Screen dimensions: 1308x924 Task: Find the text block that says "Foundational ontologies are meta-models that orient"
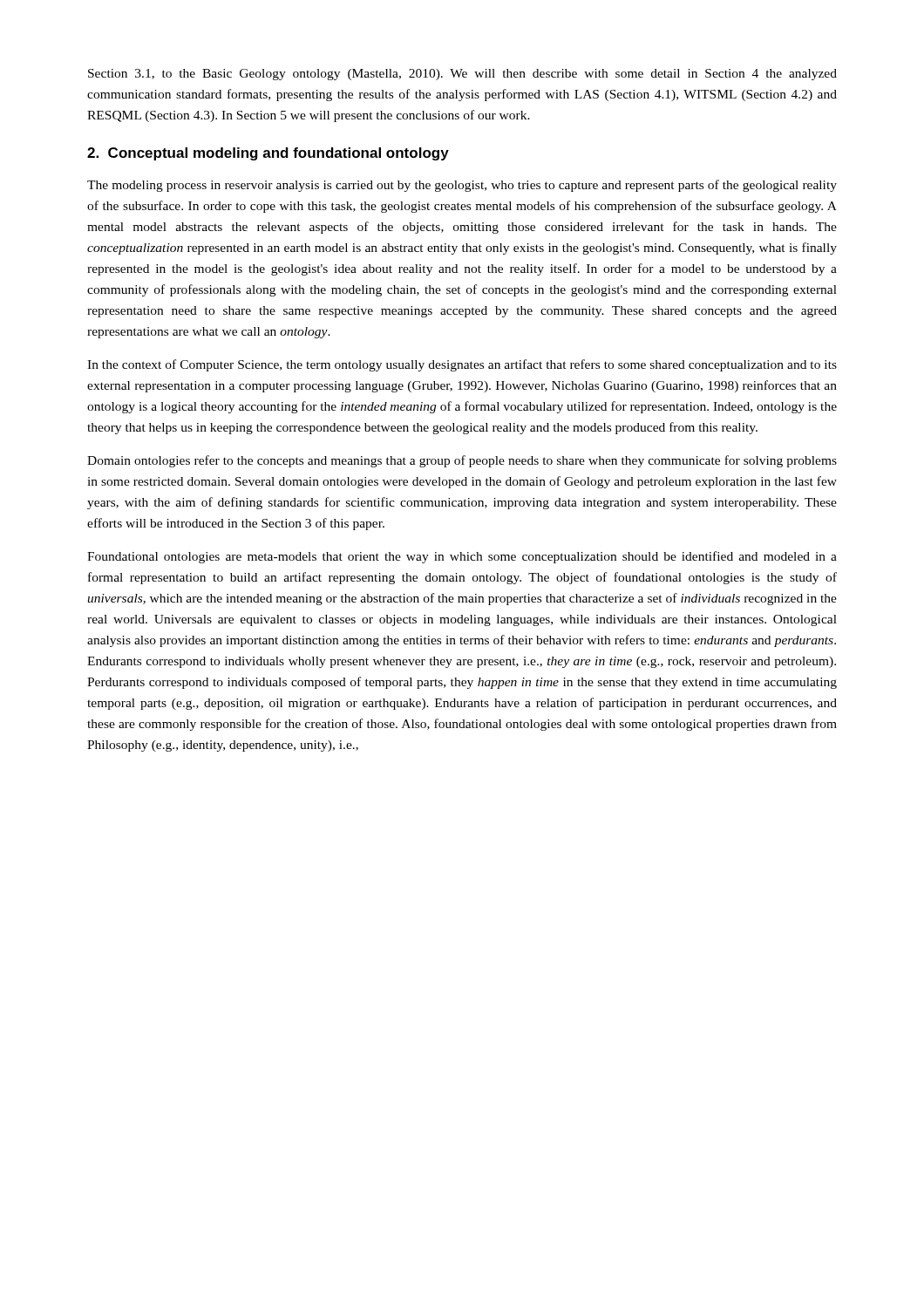462,650
